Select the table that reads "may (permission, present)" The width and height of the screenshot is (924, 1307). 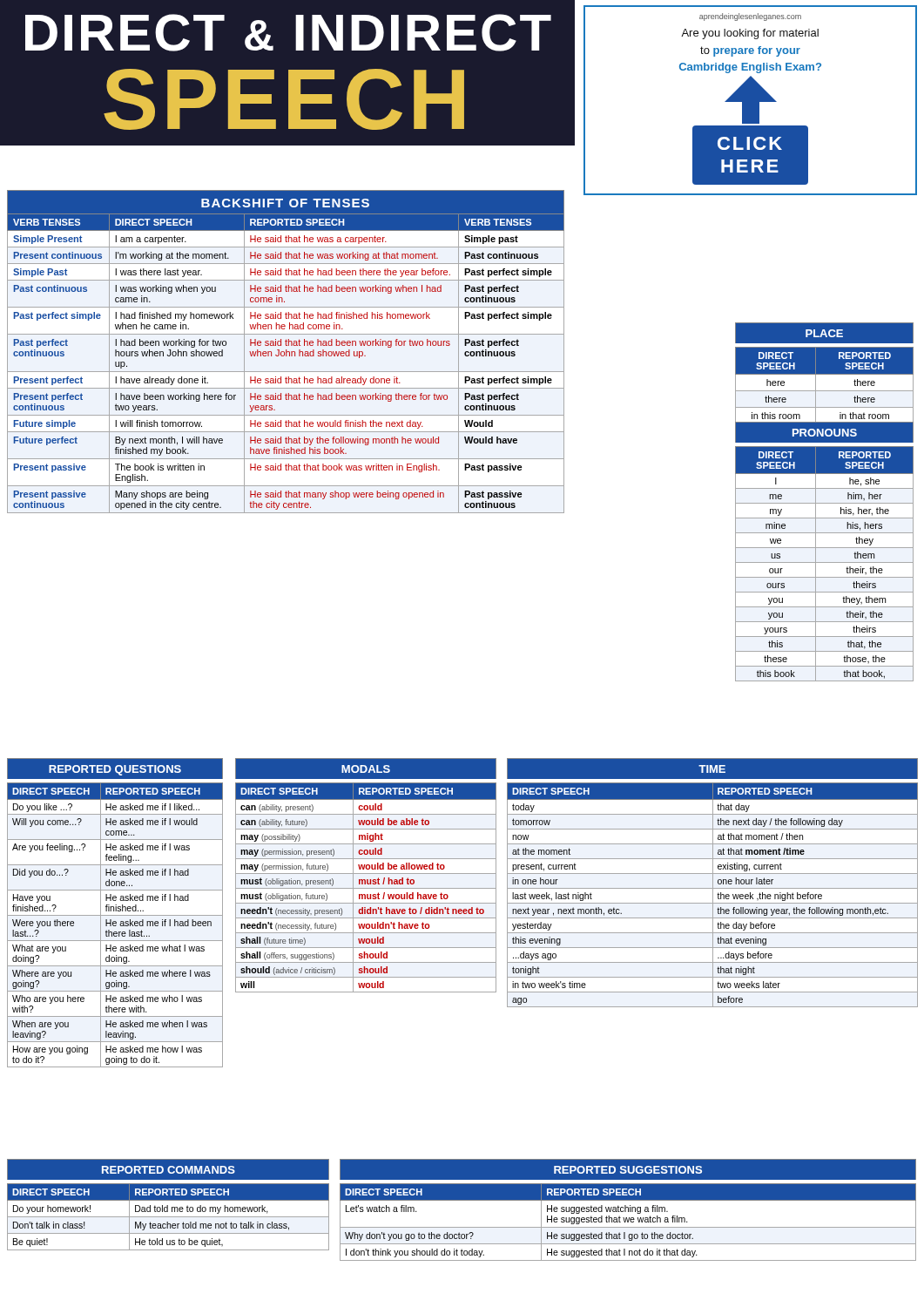(x=366, y=887)
